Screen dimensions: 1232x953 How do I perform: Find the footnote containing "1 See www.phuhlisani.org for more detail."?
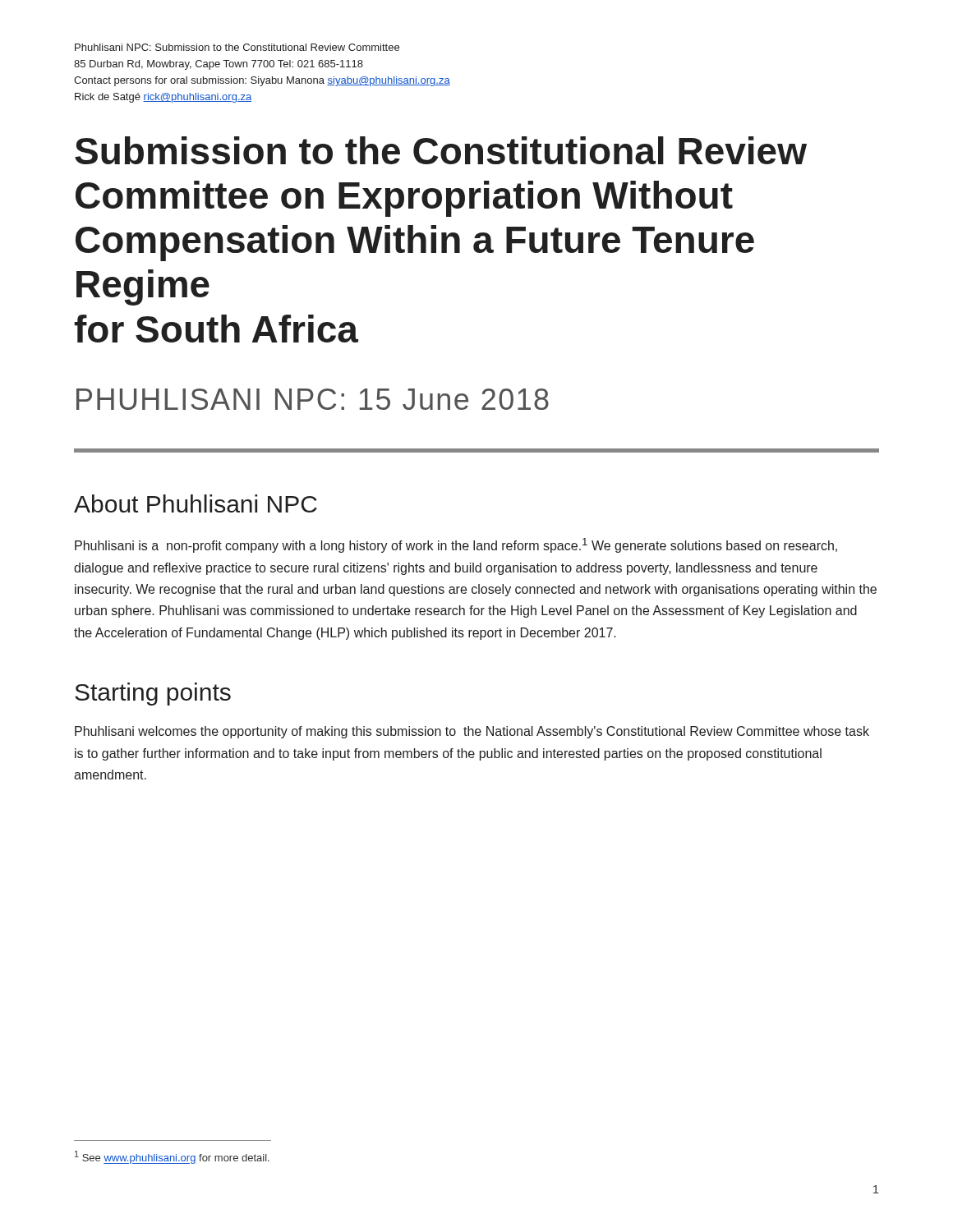[x=173, y=1152]
